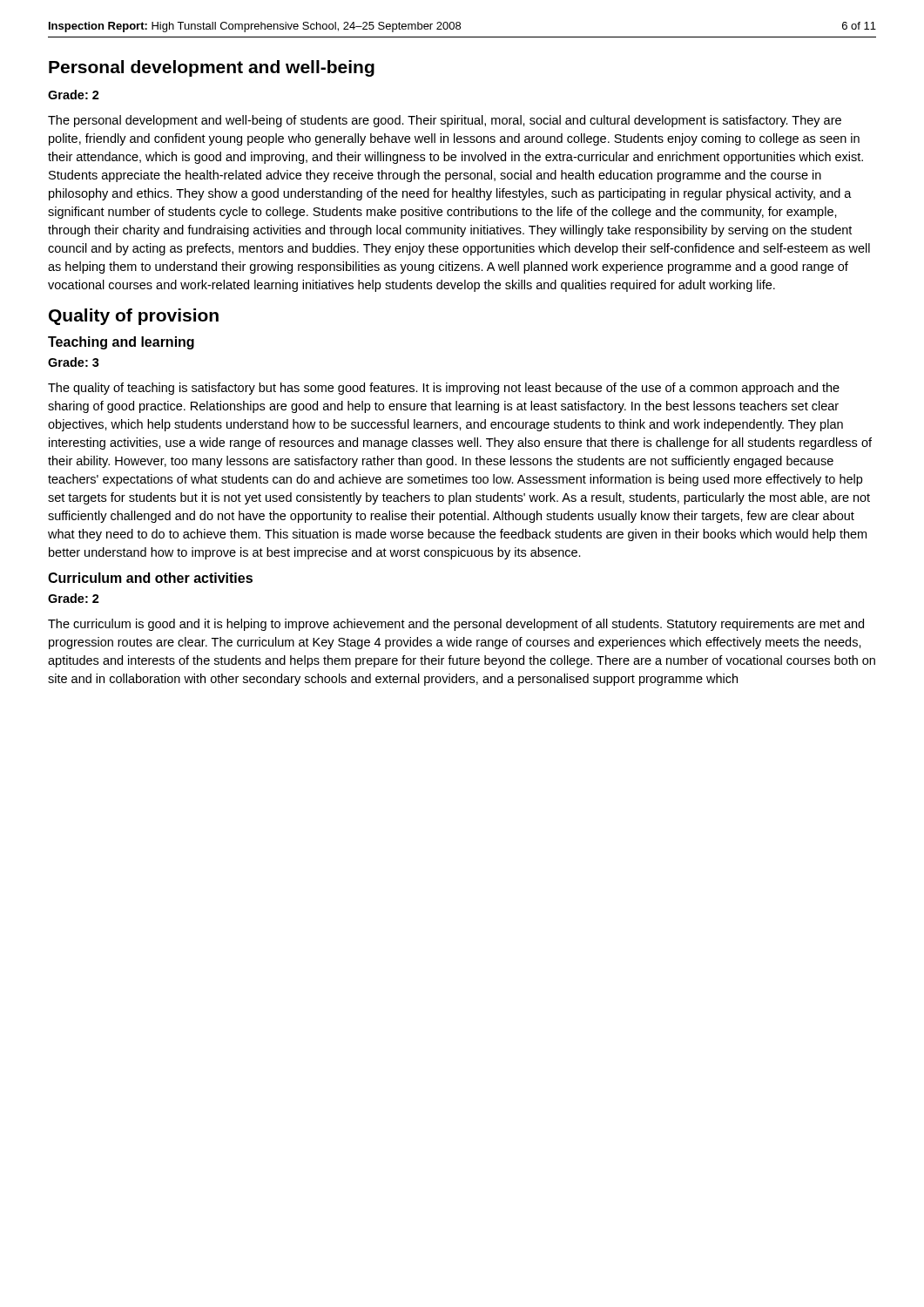Select the block starting "Curriculum and other activities"
Image resolution: width=924 pixels, height=1307 pixels.
click(x=150, y=578)
